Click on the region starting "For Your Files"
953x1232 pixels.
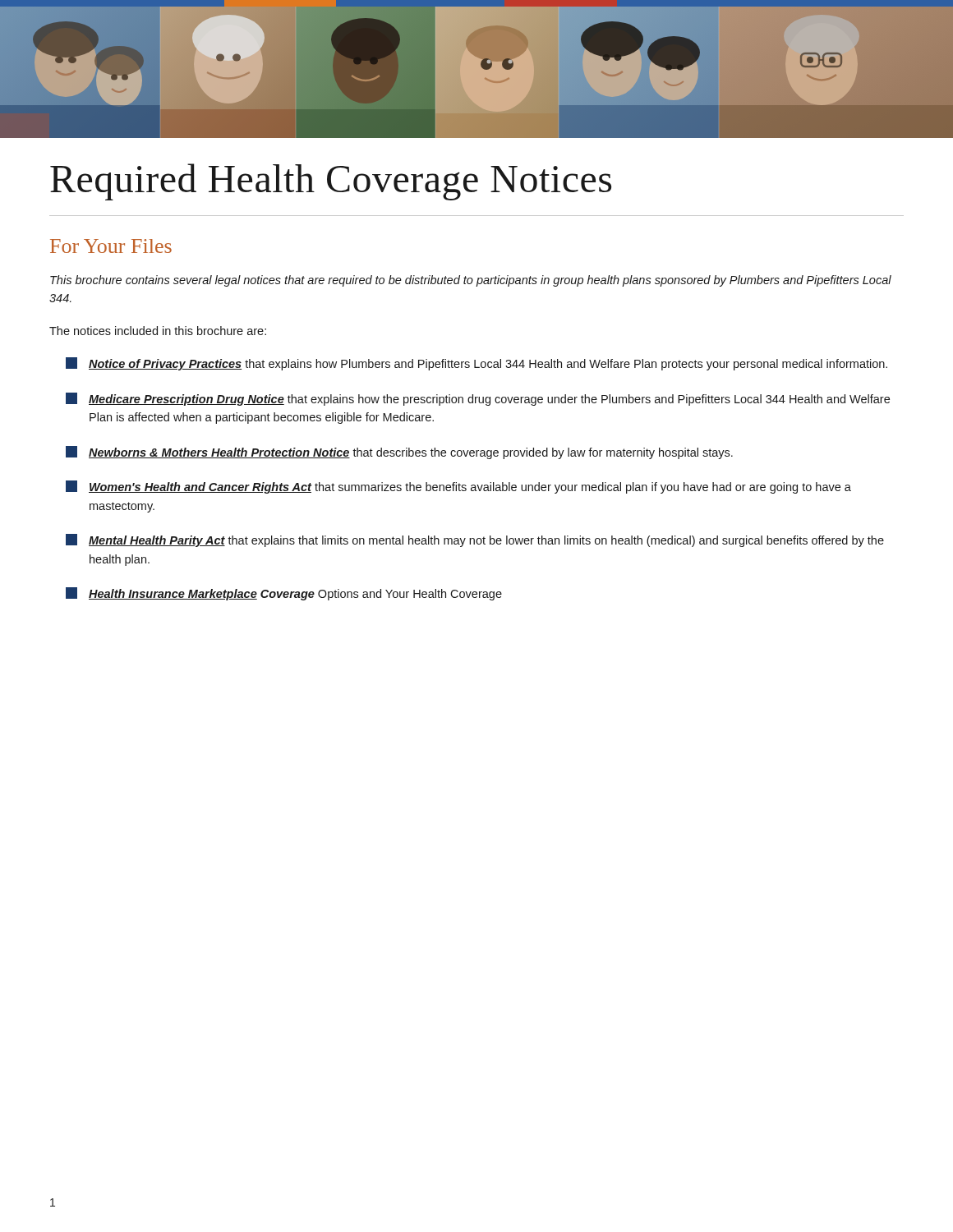click(x=111, y=246)
